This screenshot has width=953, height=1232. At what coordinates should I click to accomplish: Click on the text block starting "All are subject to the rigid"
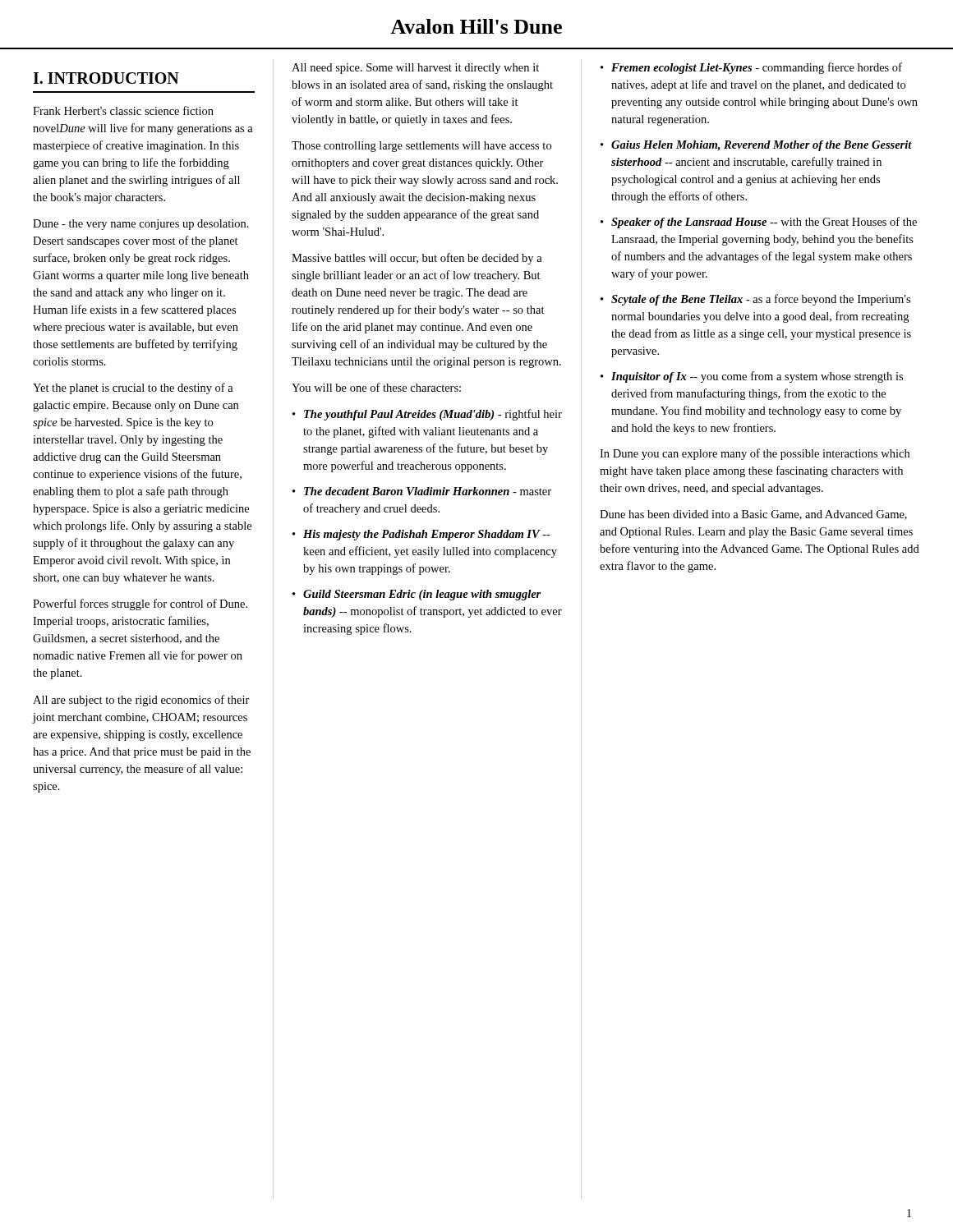click(142, 743)
